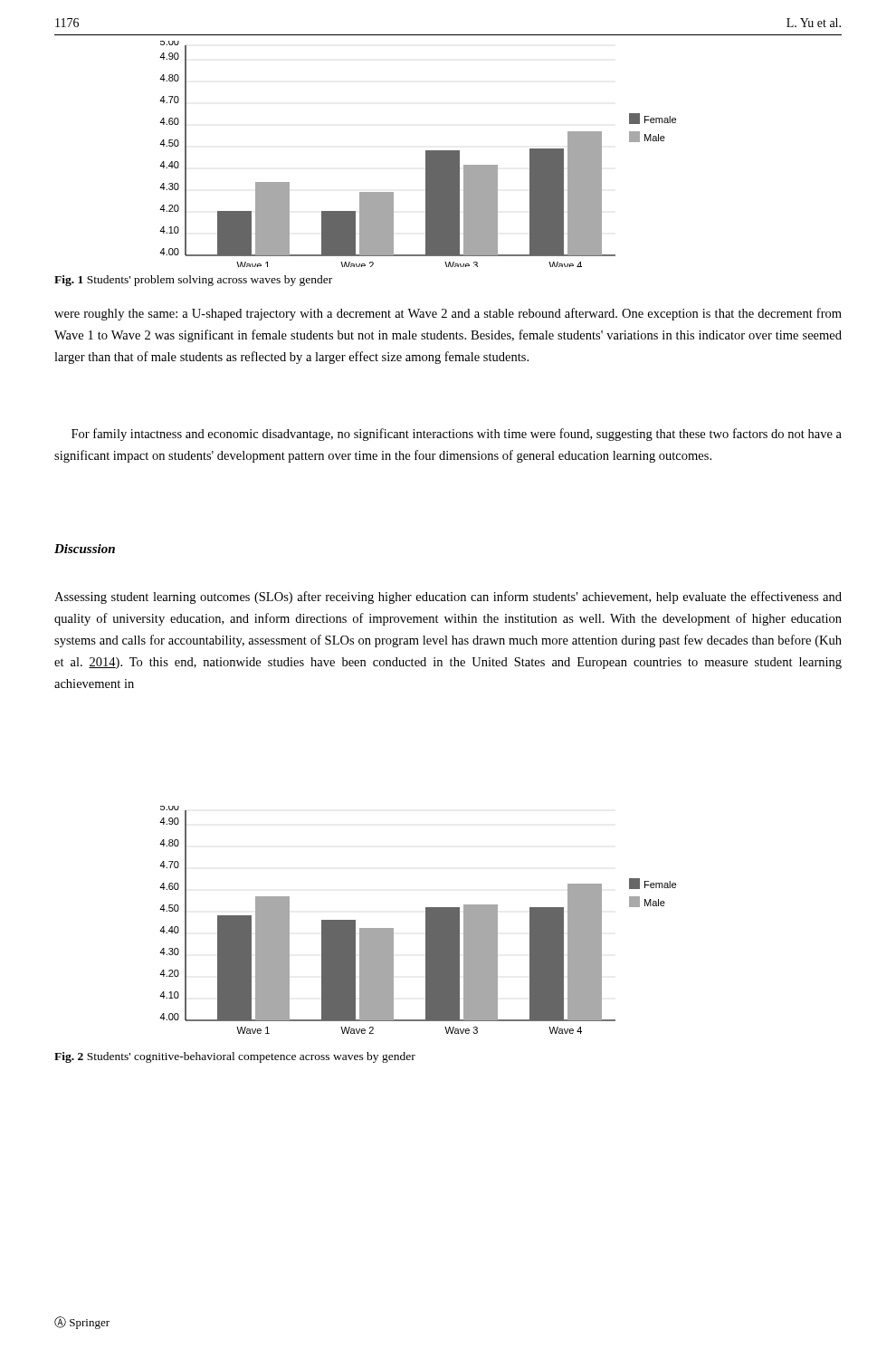
Task: Locate the block of text that opens with "were roughly the same:"
Action: click(448, 335)
